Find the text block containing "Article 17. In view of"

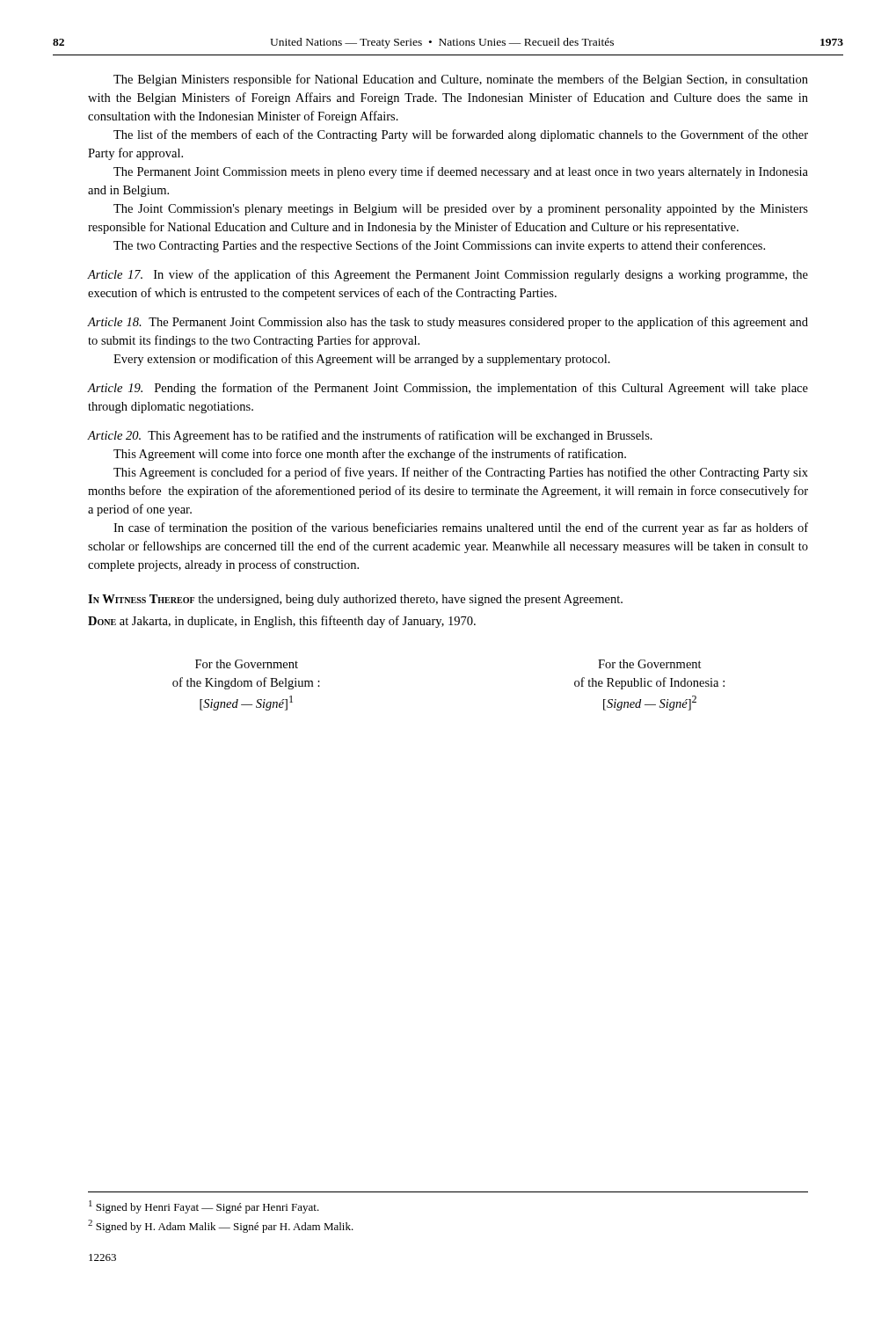coord(448,284)
